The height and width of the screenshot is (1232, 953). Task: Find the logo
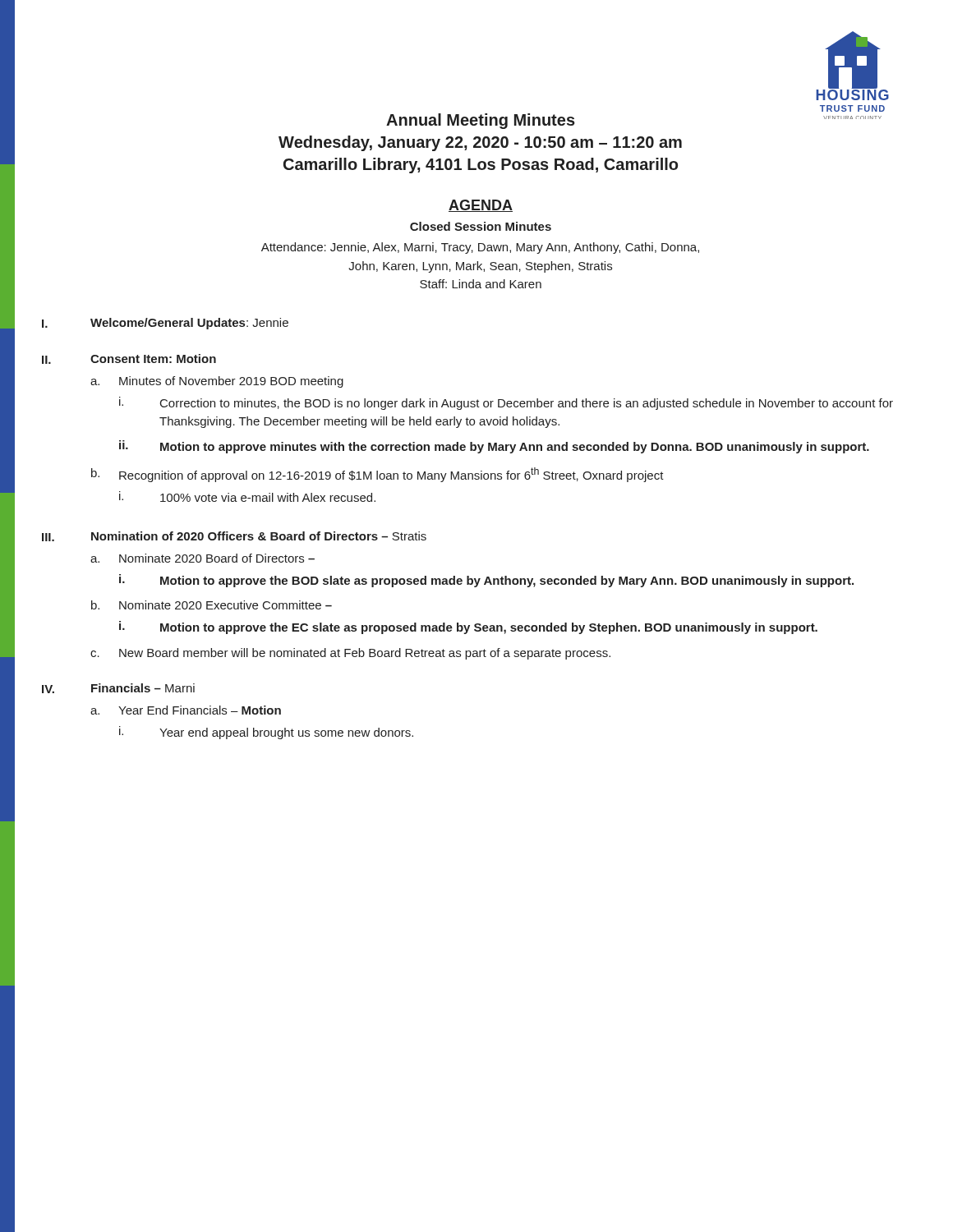[854, 73]
